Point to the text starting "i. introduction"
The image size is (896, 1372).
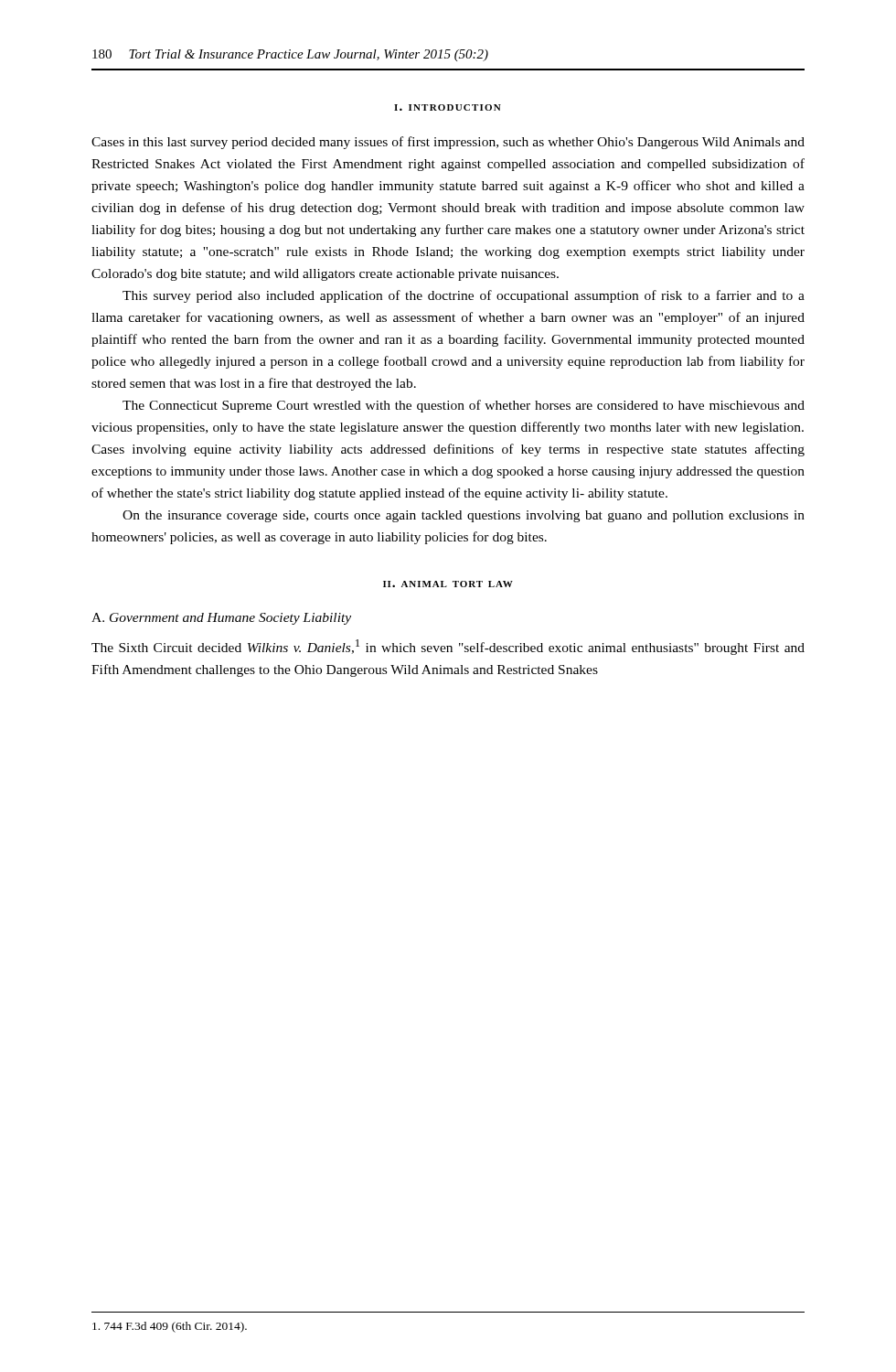(x=448, y=106)
